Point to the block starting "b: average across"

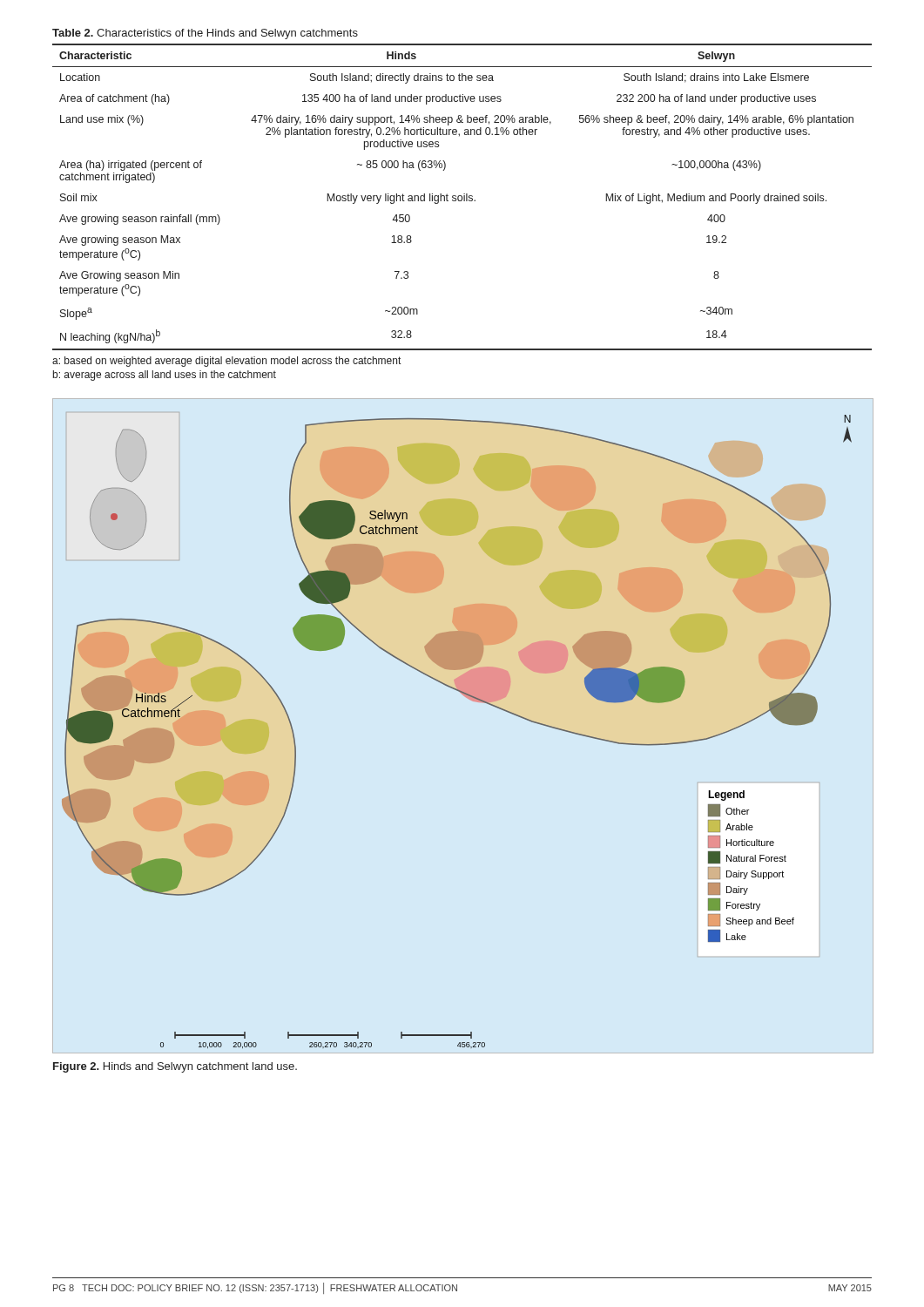[164, 374]
